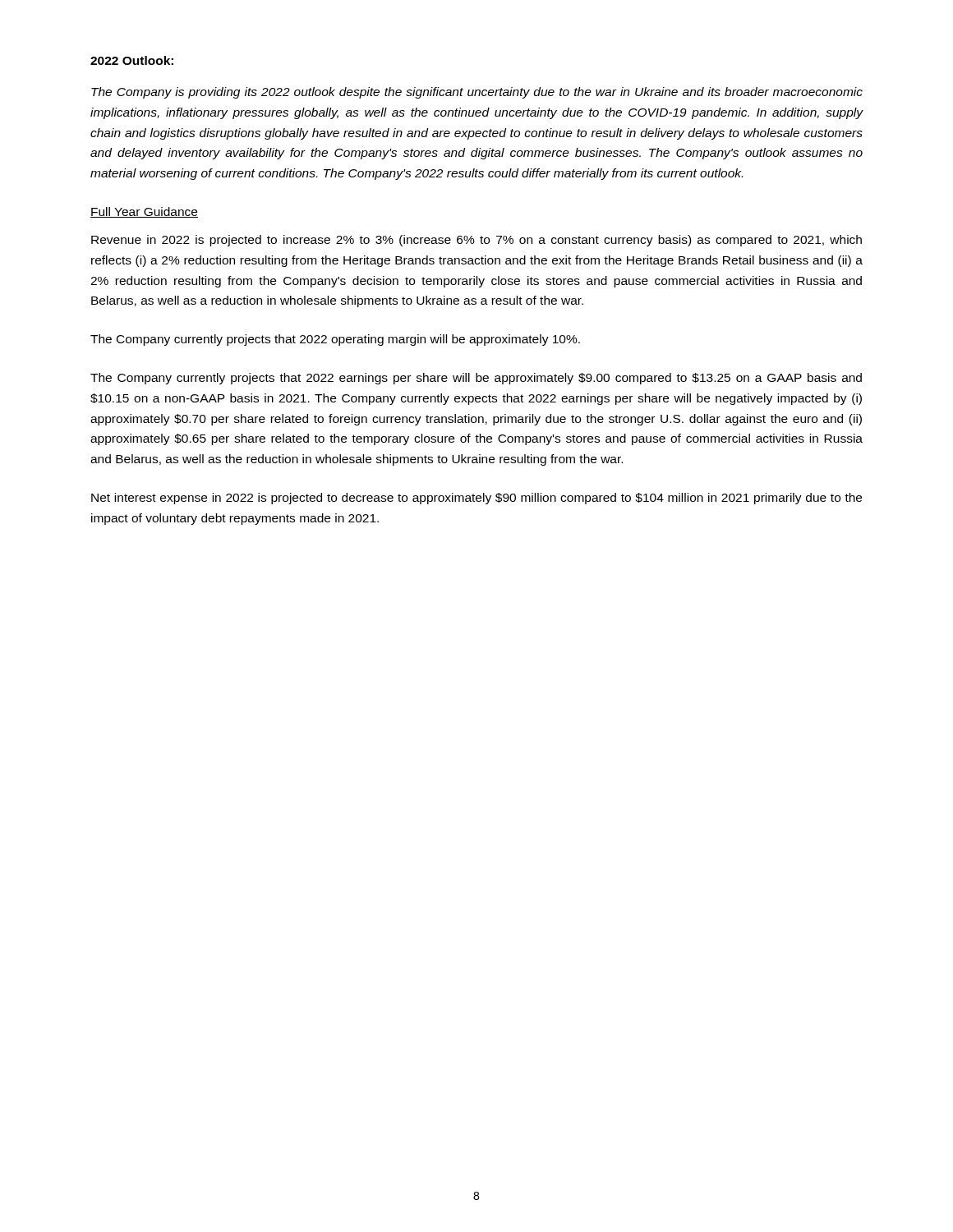
Task: Select the text block that says "Revenue in 2022 is"
Action: click(476, 270)
